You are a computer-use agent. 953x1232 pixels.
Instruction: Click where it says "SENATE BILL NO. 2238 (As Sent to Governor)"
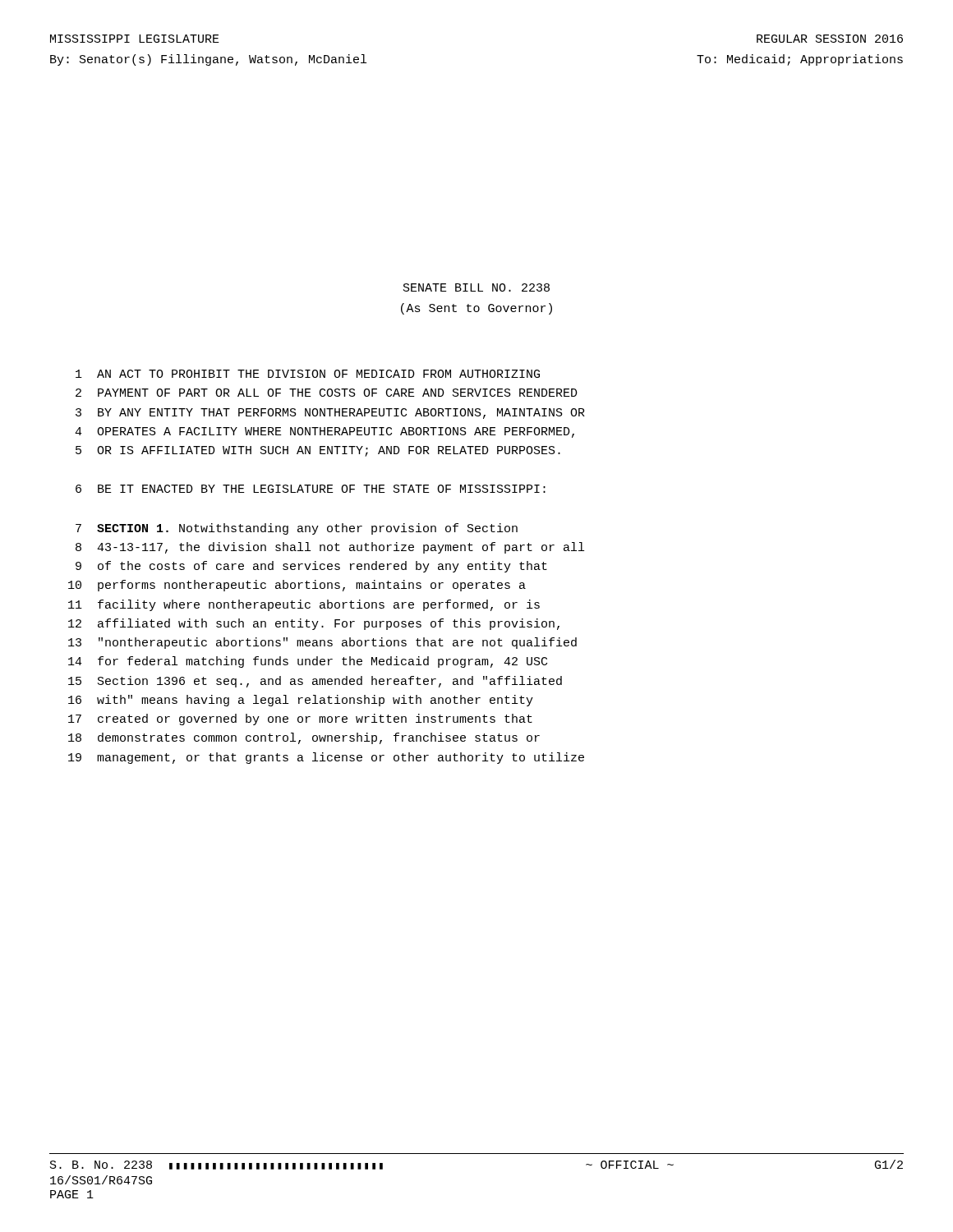[x=476, y=299]
